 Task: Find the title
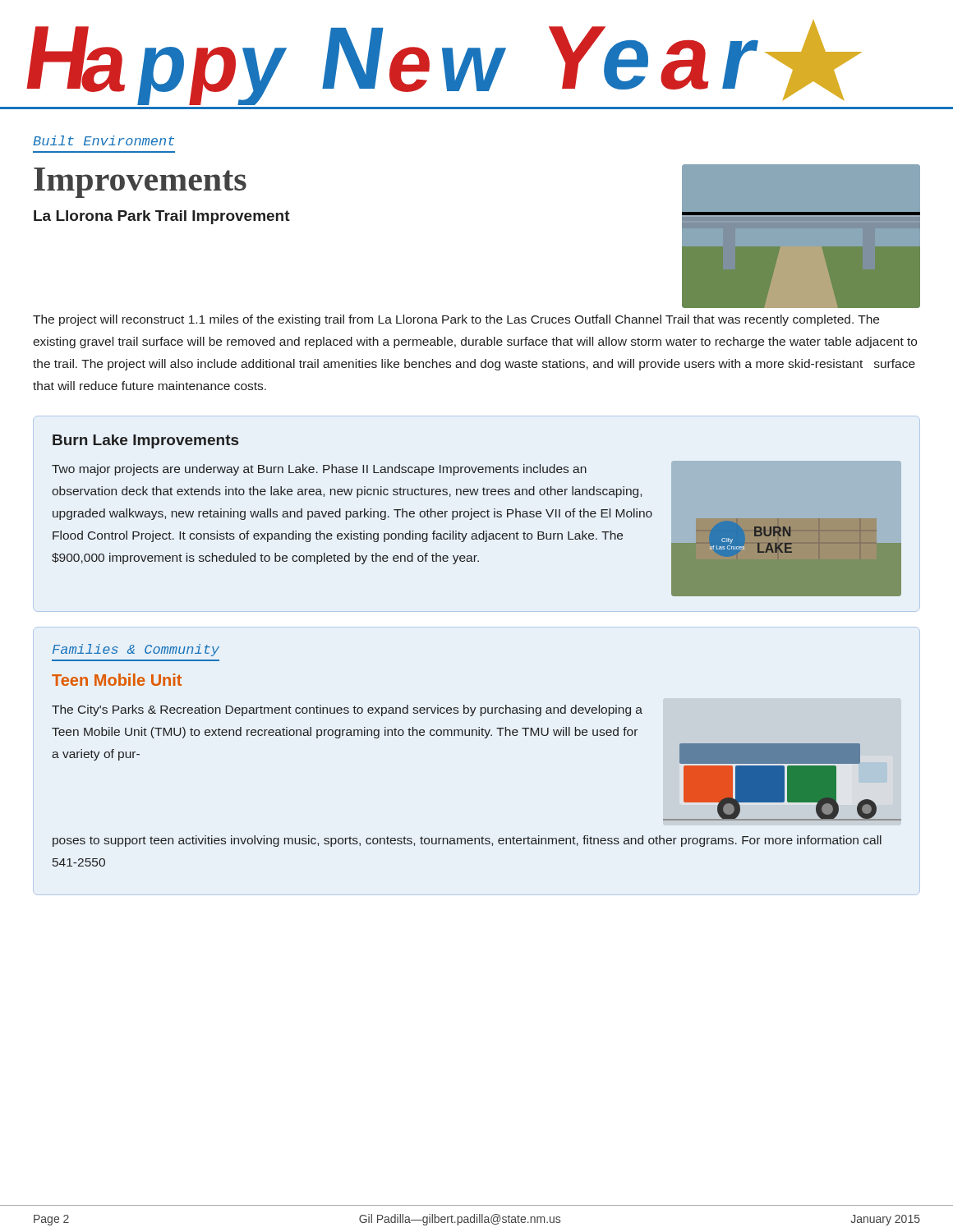(x=140, y=179)
